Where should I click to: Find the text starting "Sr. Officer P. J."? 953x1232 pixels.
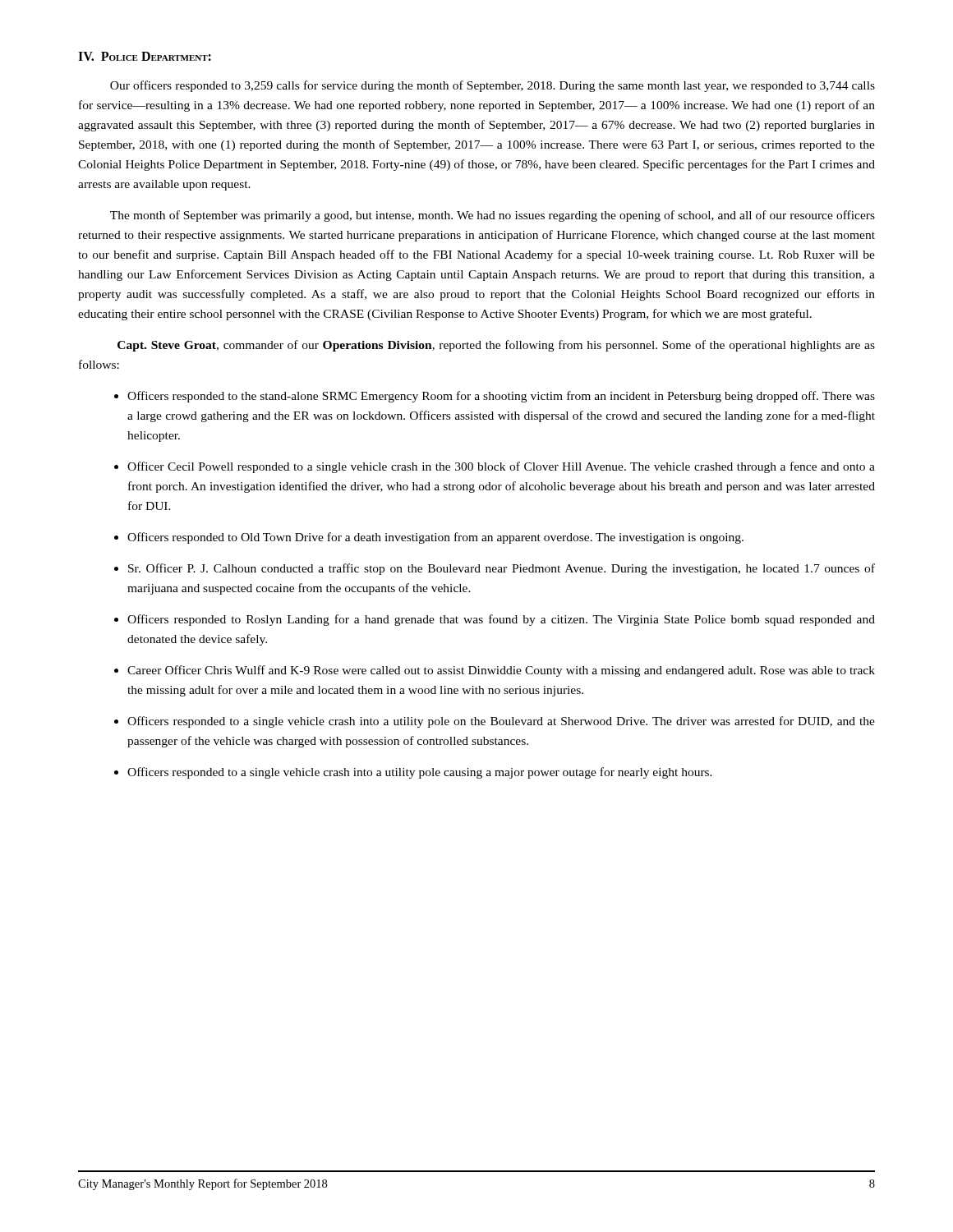pos(501,578)
